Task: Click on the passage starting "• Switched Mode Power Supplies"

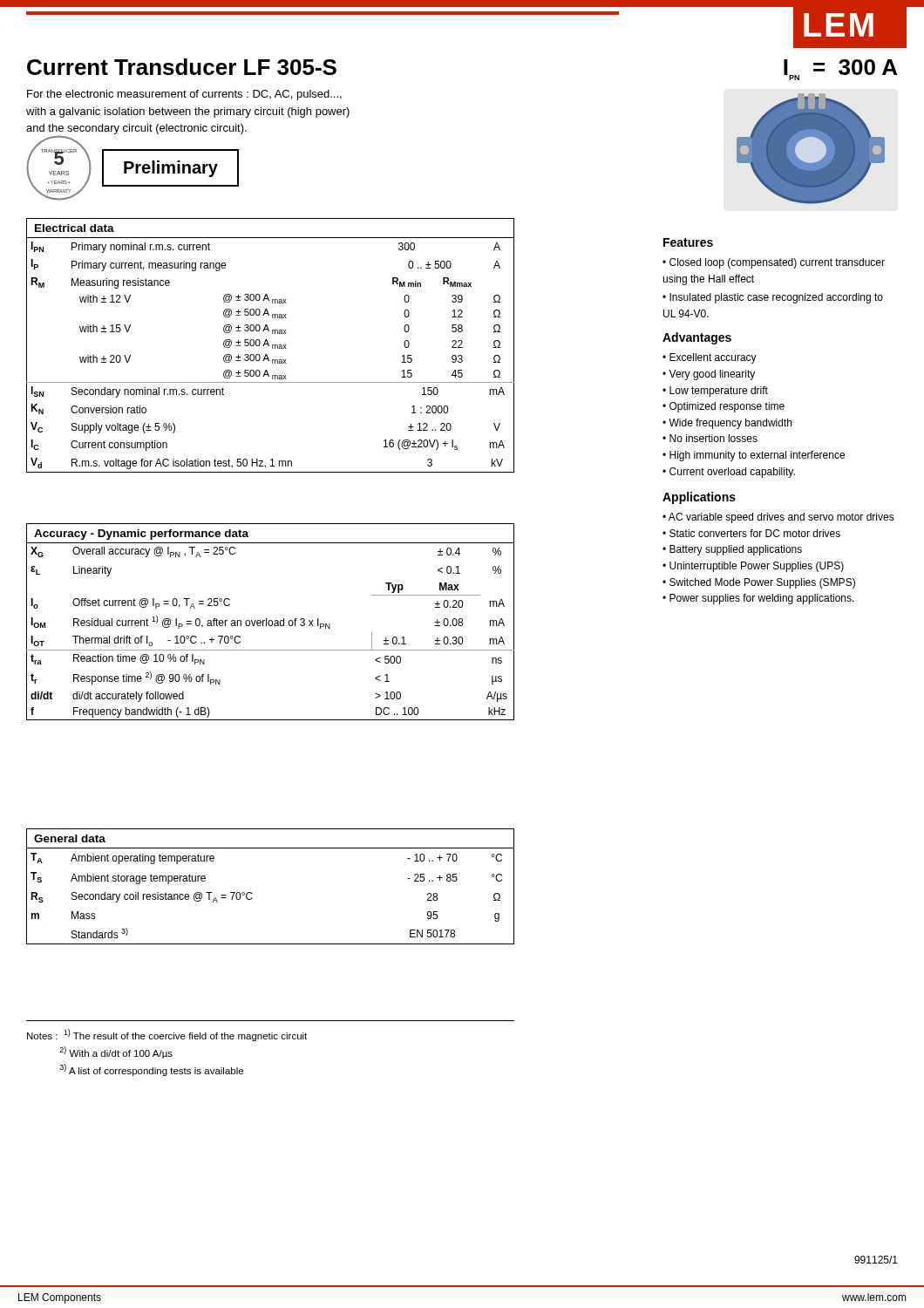Action: (759, 582)
